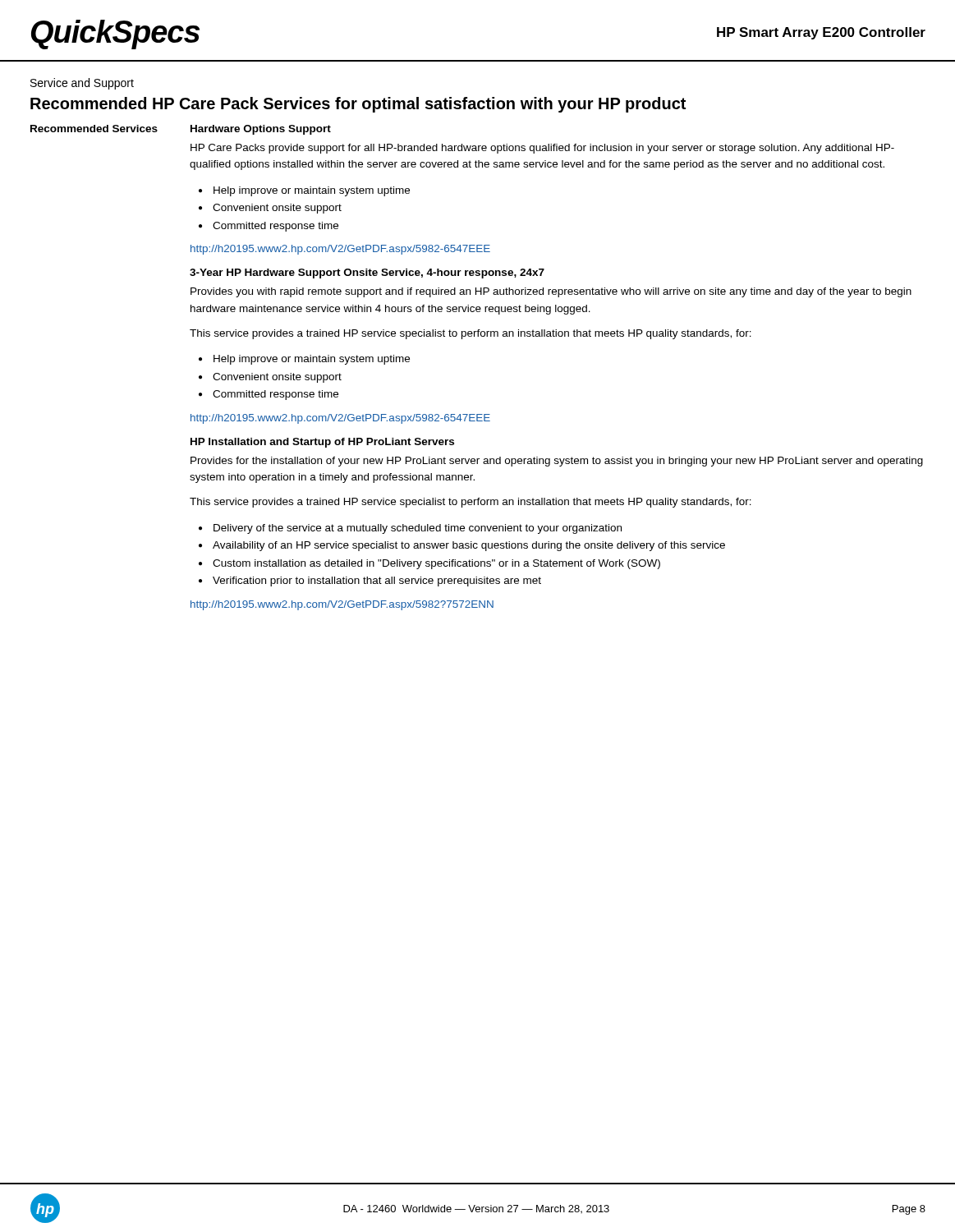
Task: Navigate to the element starting "Service and Support"
Action: pyautogui.click(x=82, y=83)
